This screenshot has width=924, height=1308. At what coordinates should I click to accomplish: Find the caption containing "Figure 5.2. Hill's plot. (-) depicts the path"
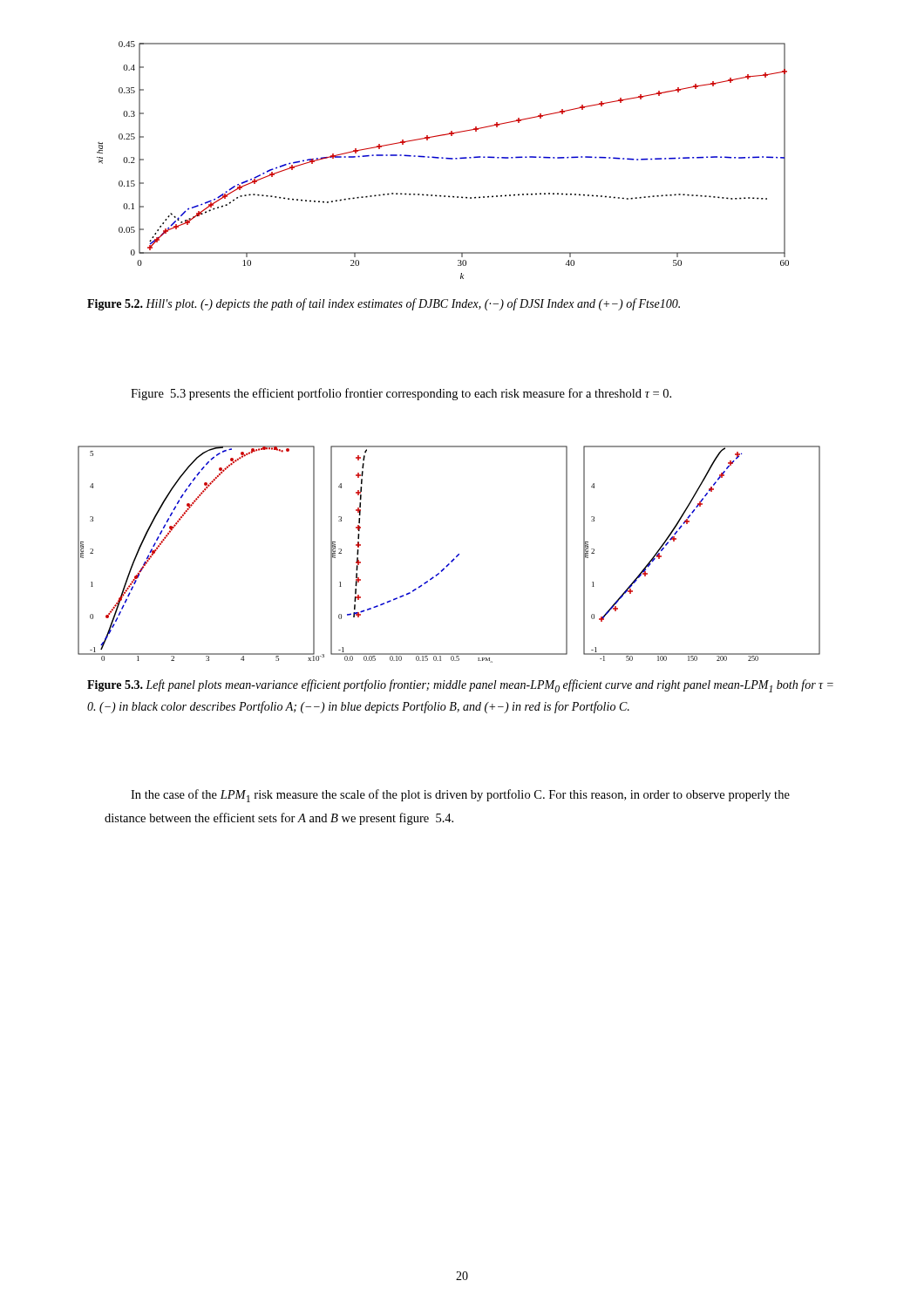[x=384, y=304]
